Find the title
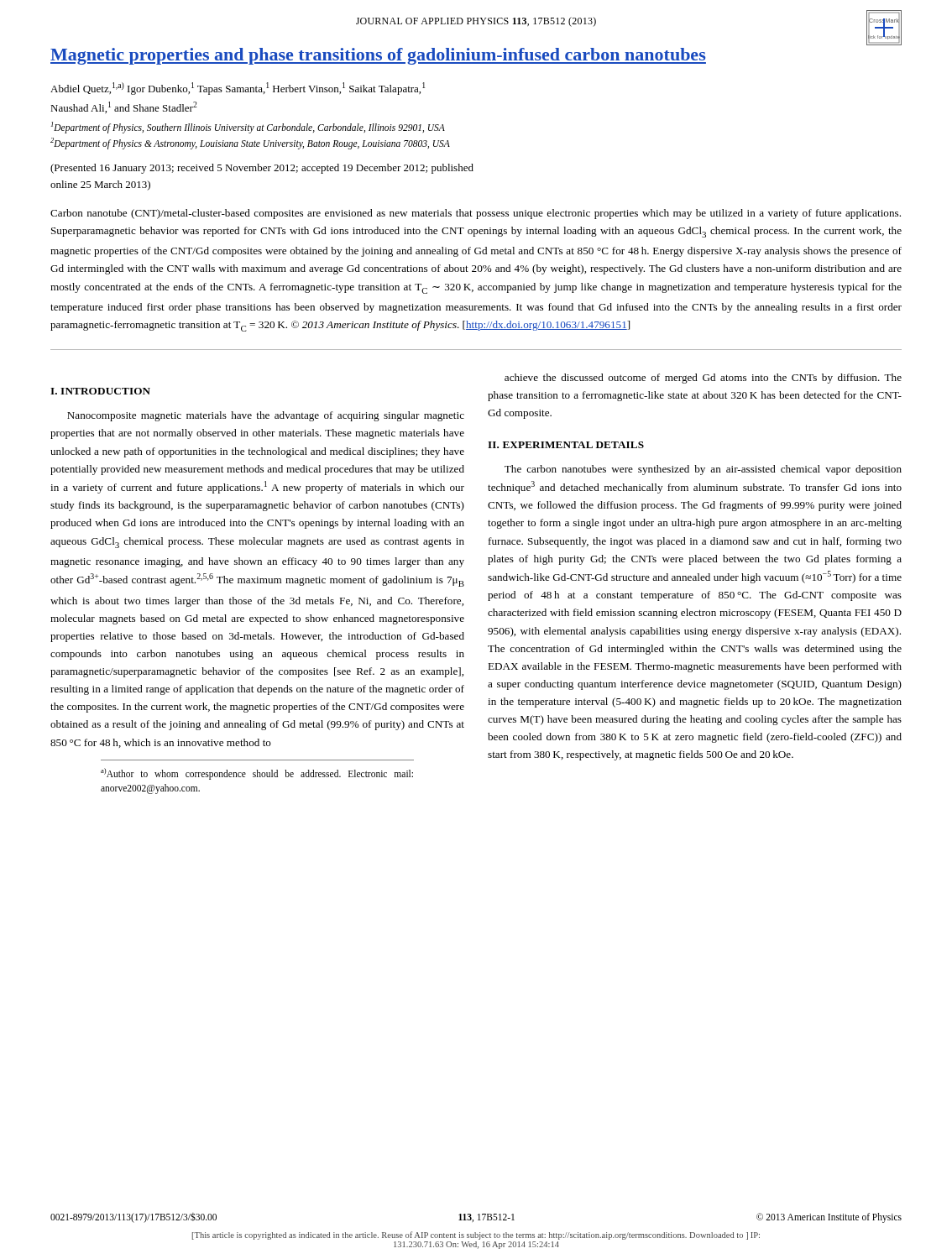 tap(476, 55)
